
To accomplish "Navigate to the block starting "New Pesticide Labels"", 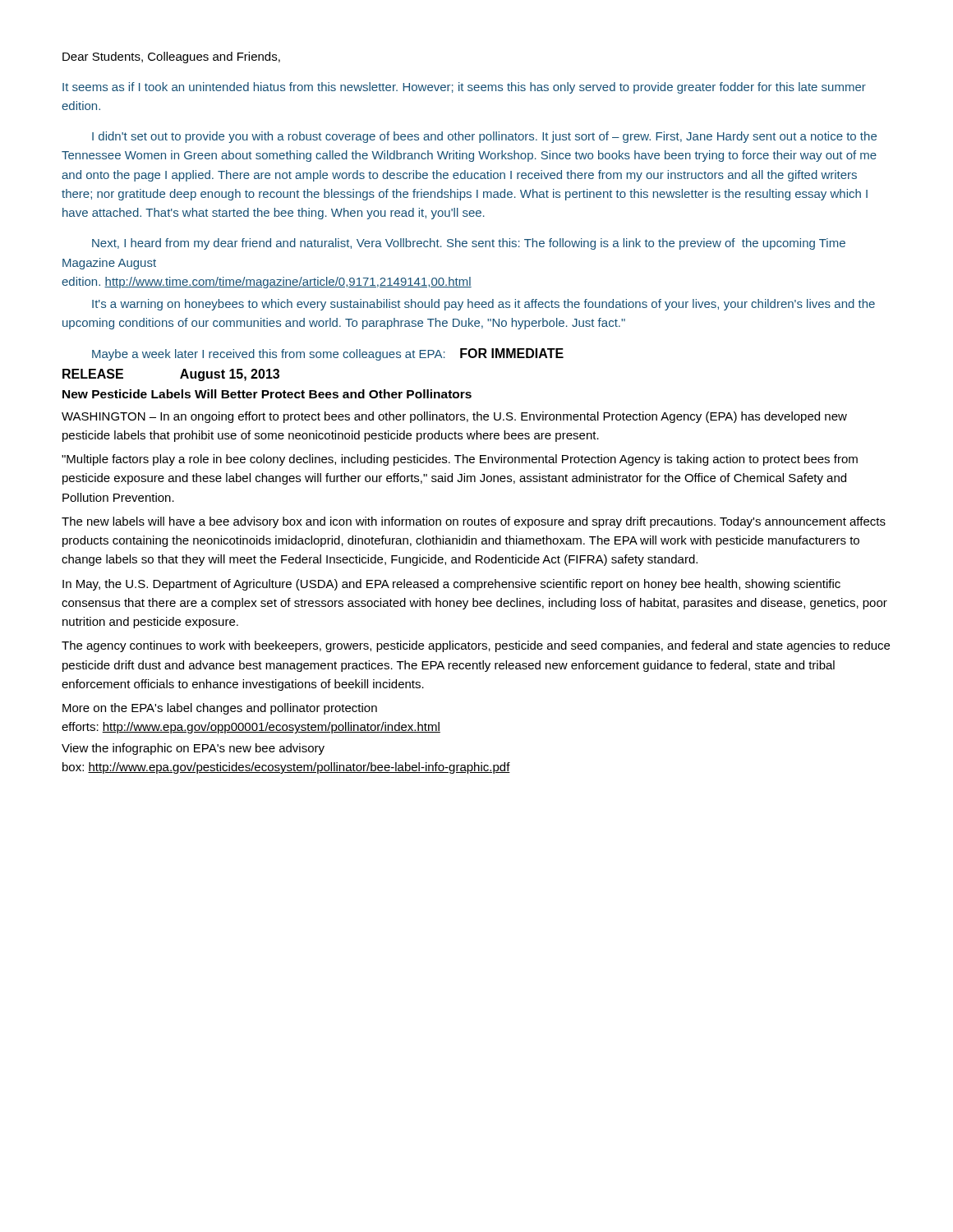I will [x=267, y=394].
